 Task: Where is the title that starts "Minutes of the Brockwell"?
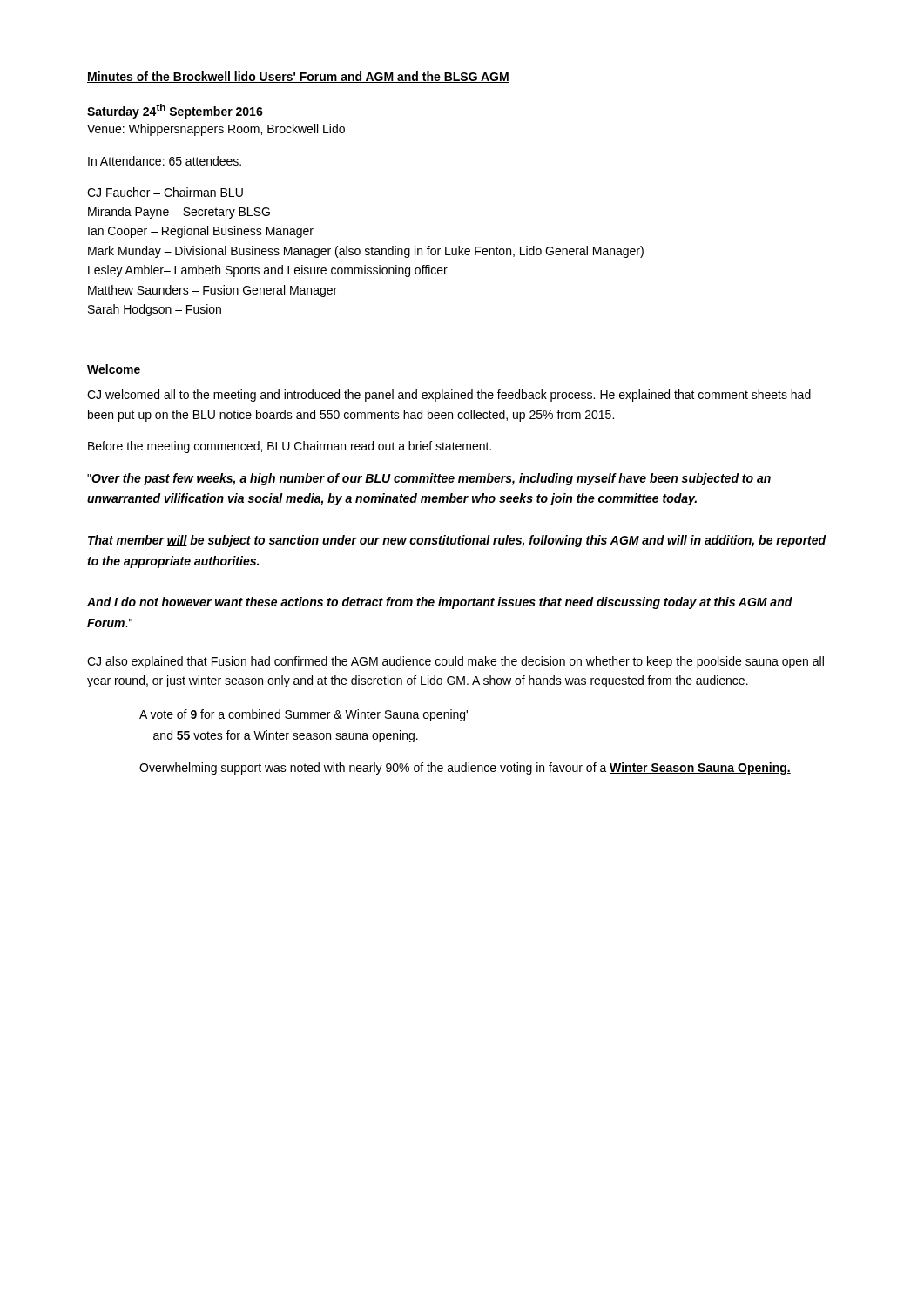click(298, 77)
